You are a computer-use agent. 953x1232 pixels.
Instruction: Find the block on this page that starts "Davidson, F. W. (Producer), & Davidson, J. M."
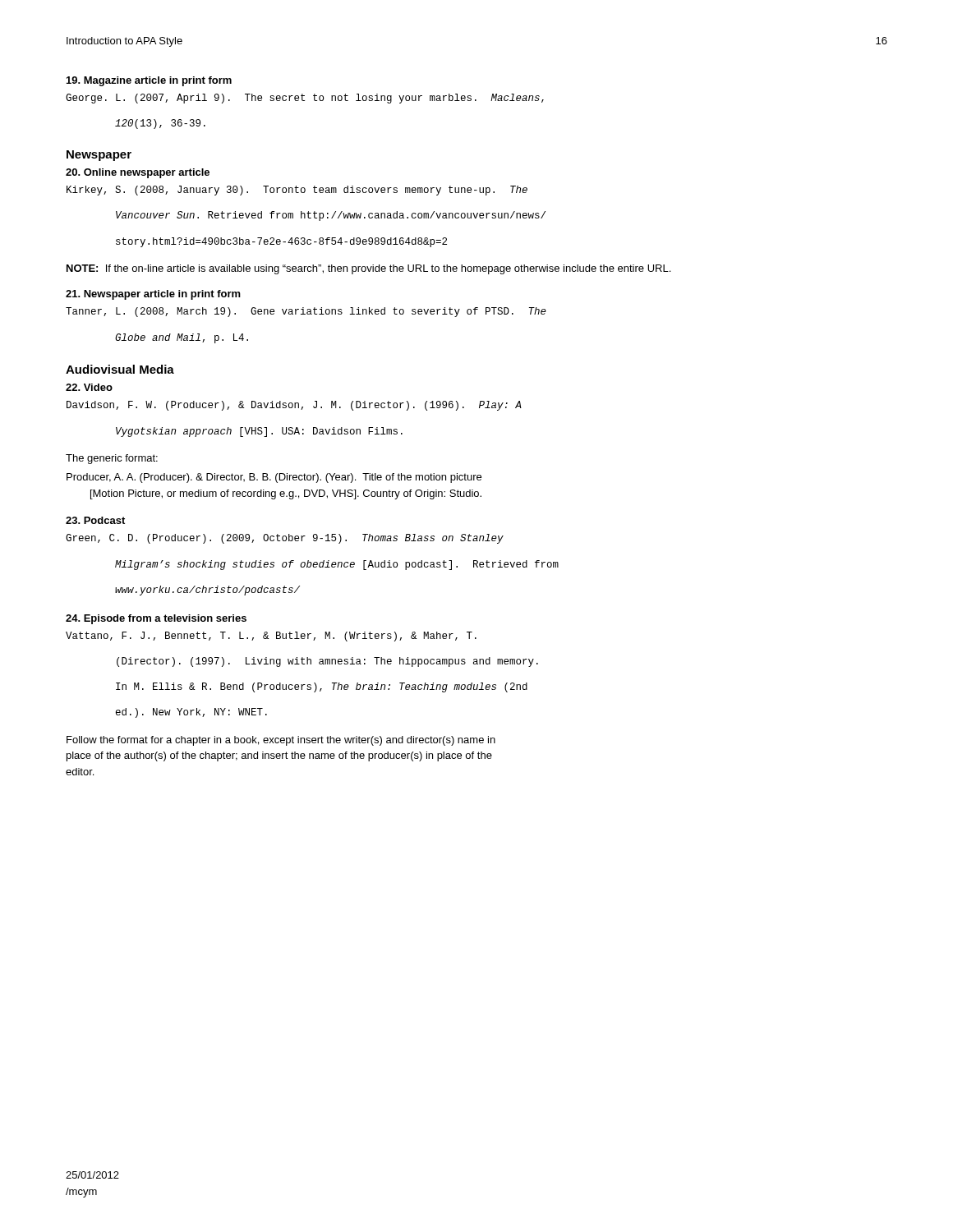(476, 419)
